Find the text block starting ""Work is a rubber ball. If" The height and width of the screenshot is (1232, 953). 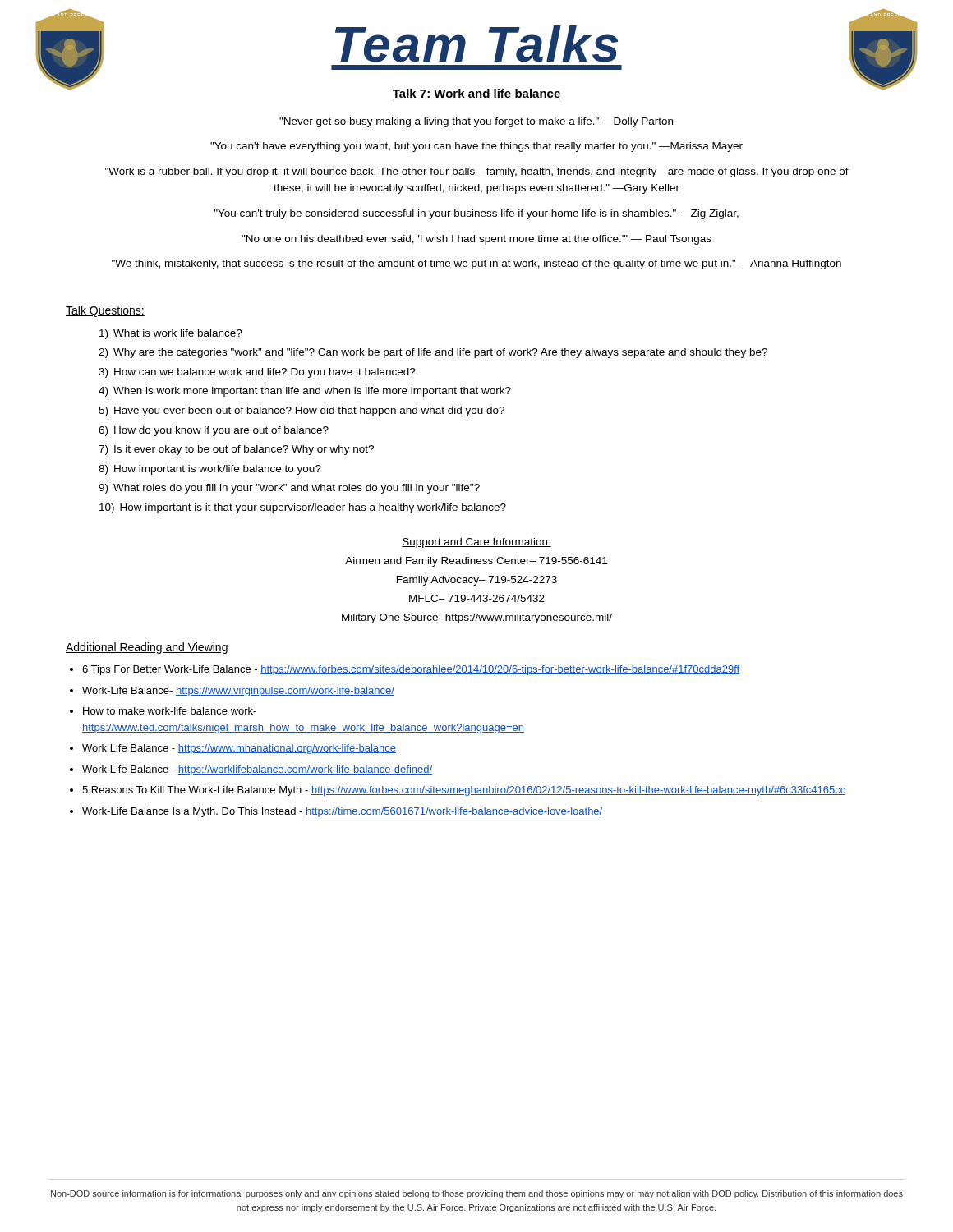476,179
